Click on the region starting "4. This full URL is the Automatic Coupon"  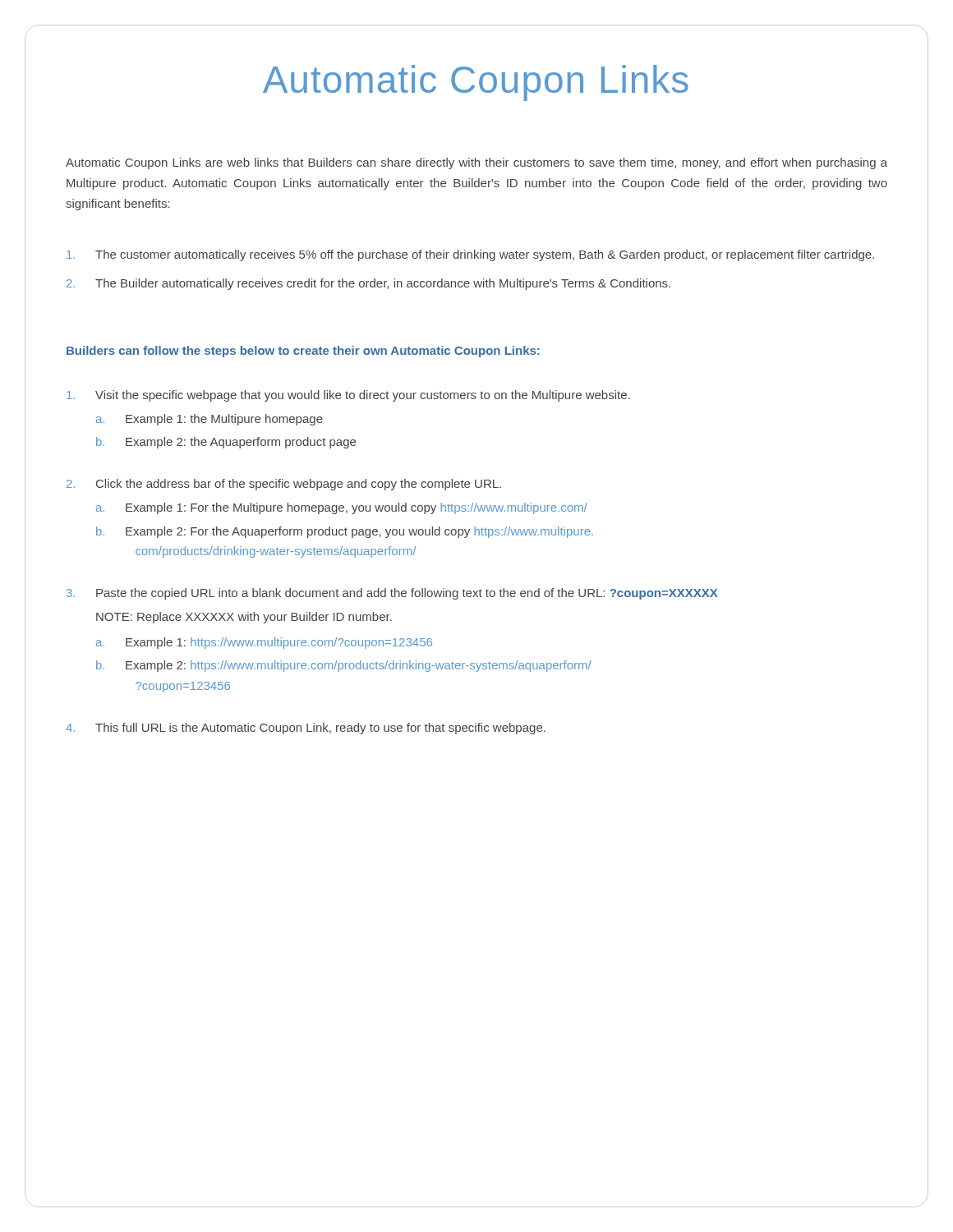tap(476, 728)
